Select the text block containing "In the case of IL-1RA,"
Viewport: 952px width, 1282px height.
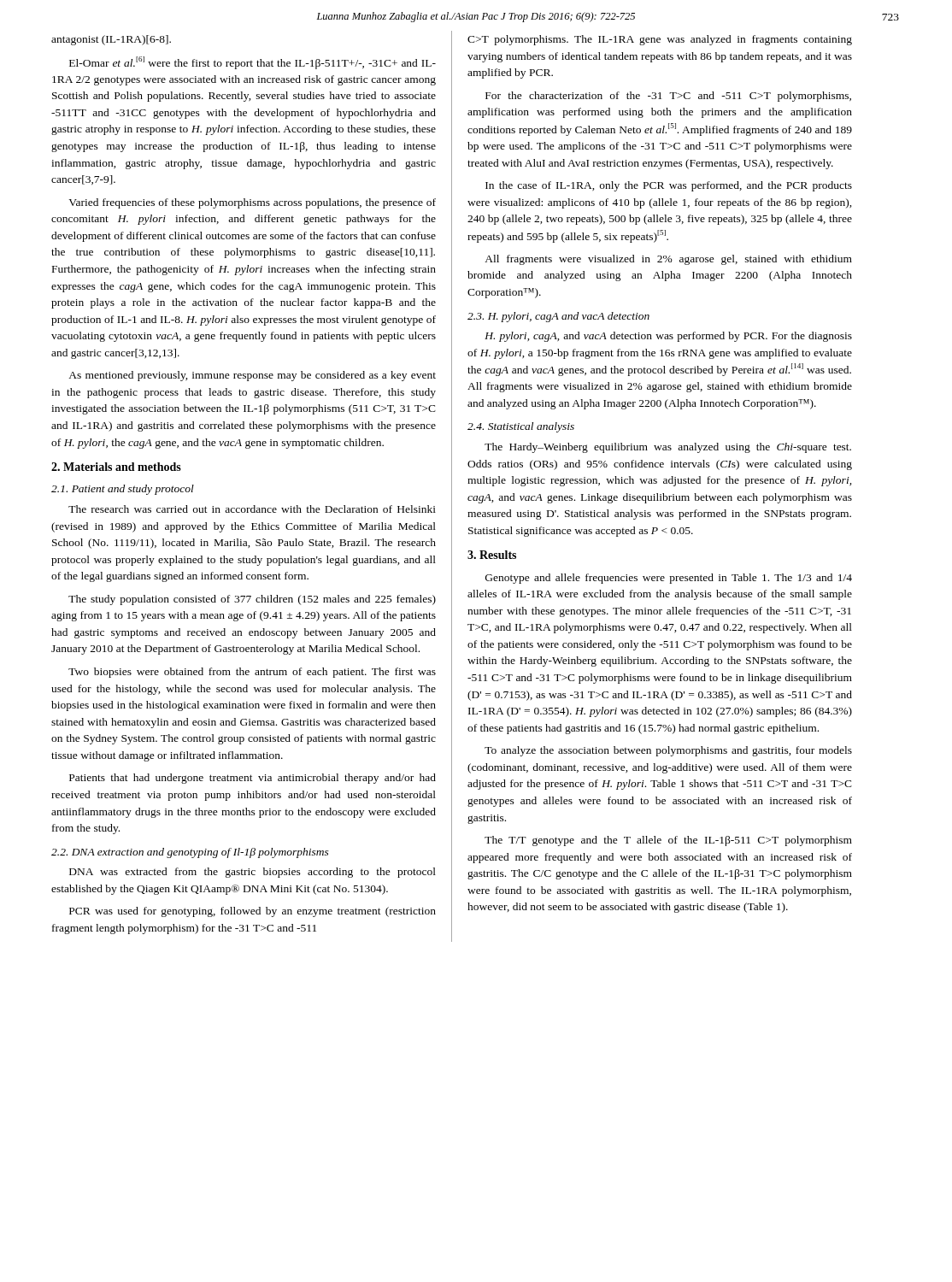pos(660,211)
